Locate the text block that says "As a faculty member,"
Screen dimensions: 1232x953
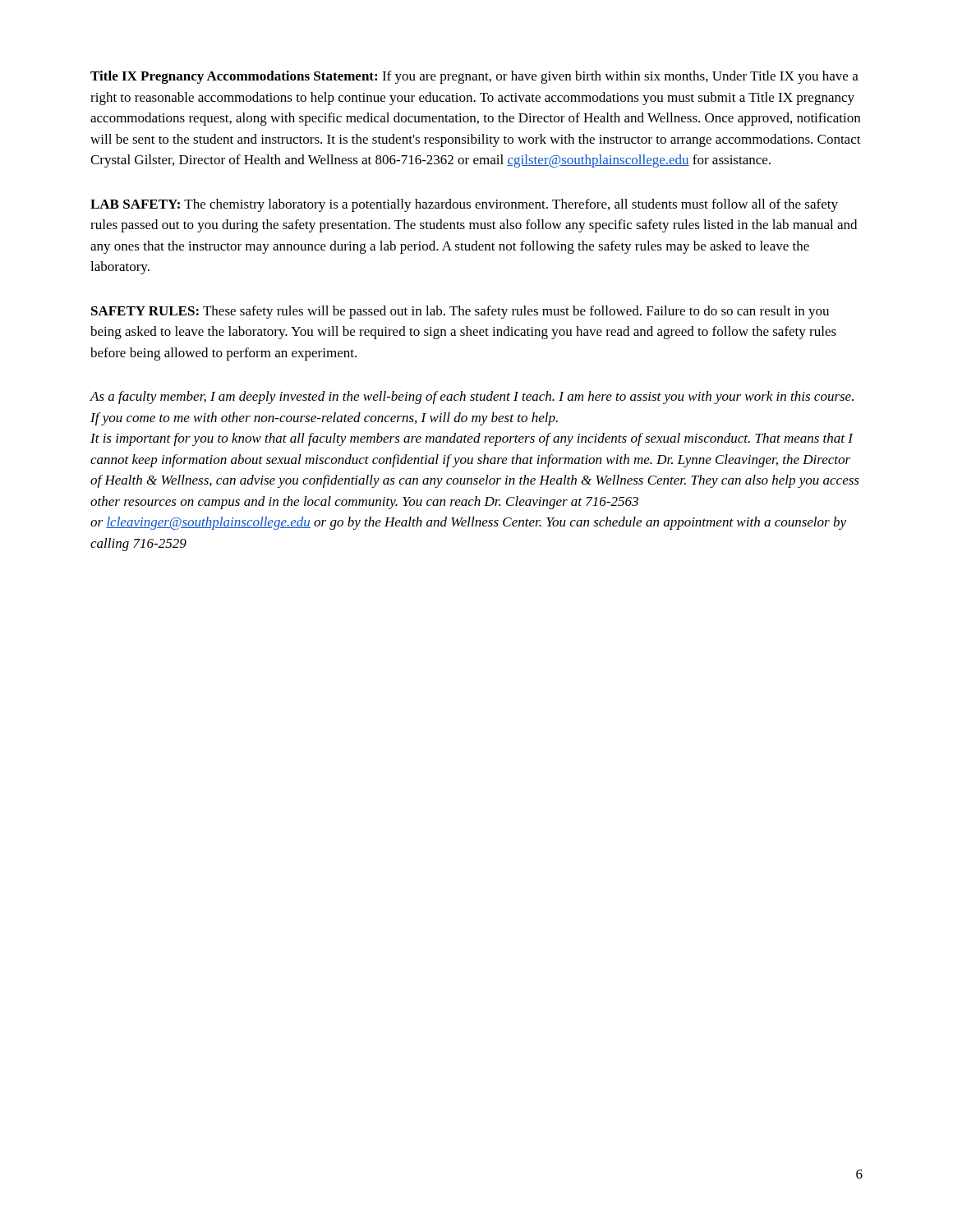[x=475, y=470]
